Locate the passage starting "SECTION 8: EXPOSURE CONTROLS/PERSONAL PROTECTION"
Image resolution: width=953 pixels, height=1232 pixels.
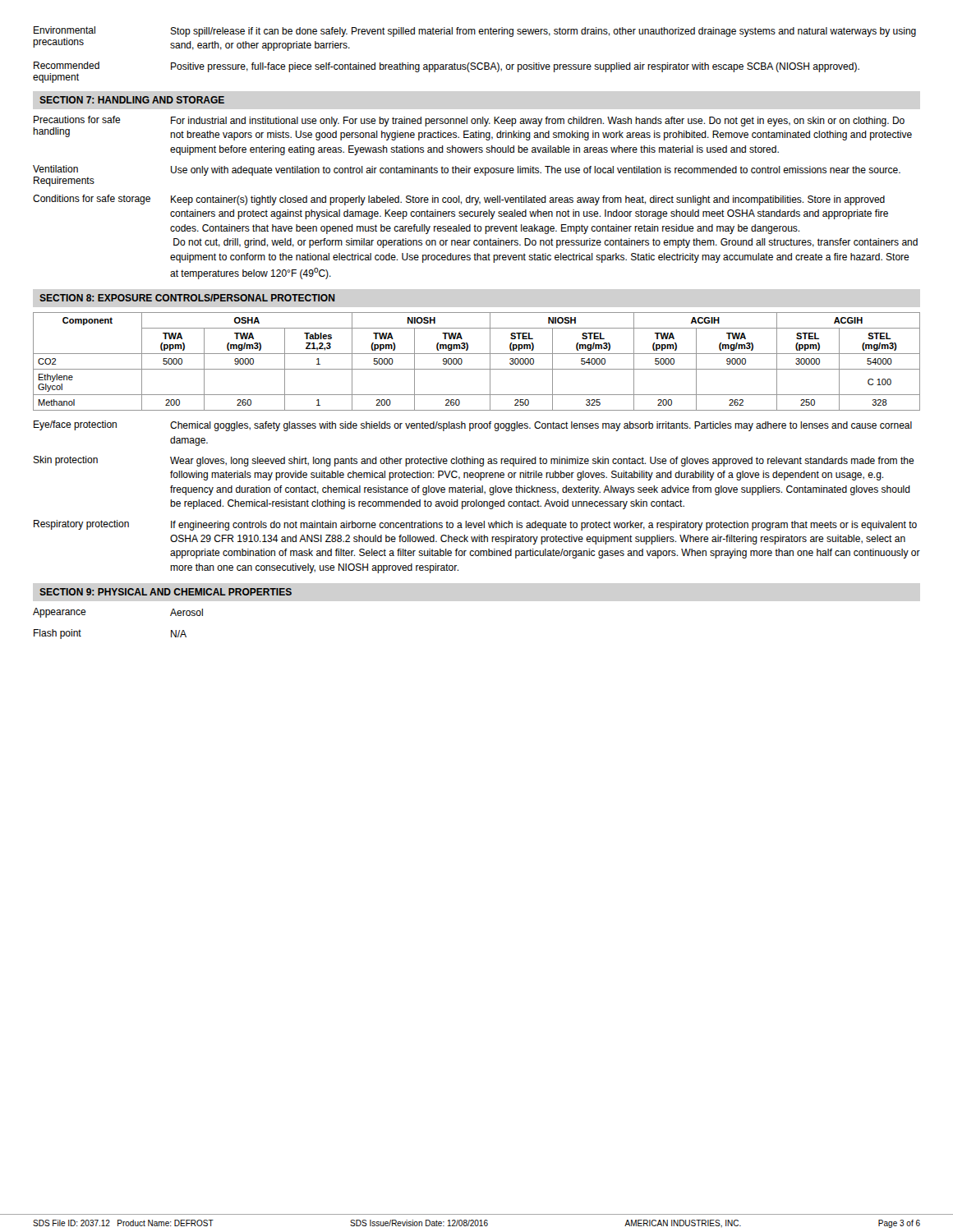pos(187,298)
